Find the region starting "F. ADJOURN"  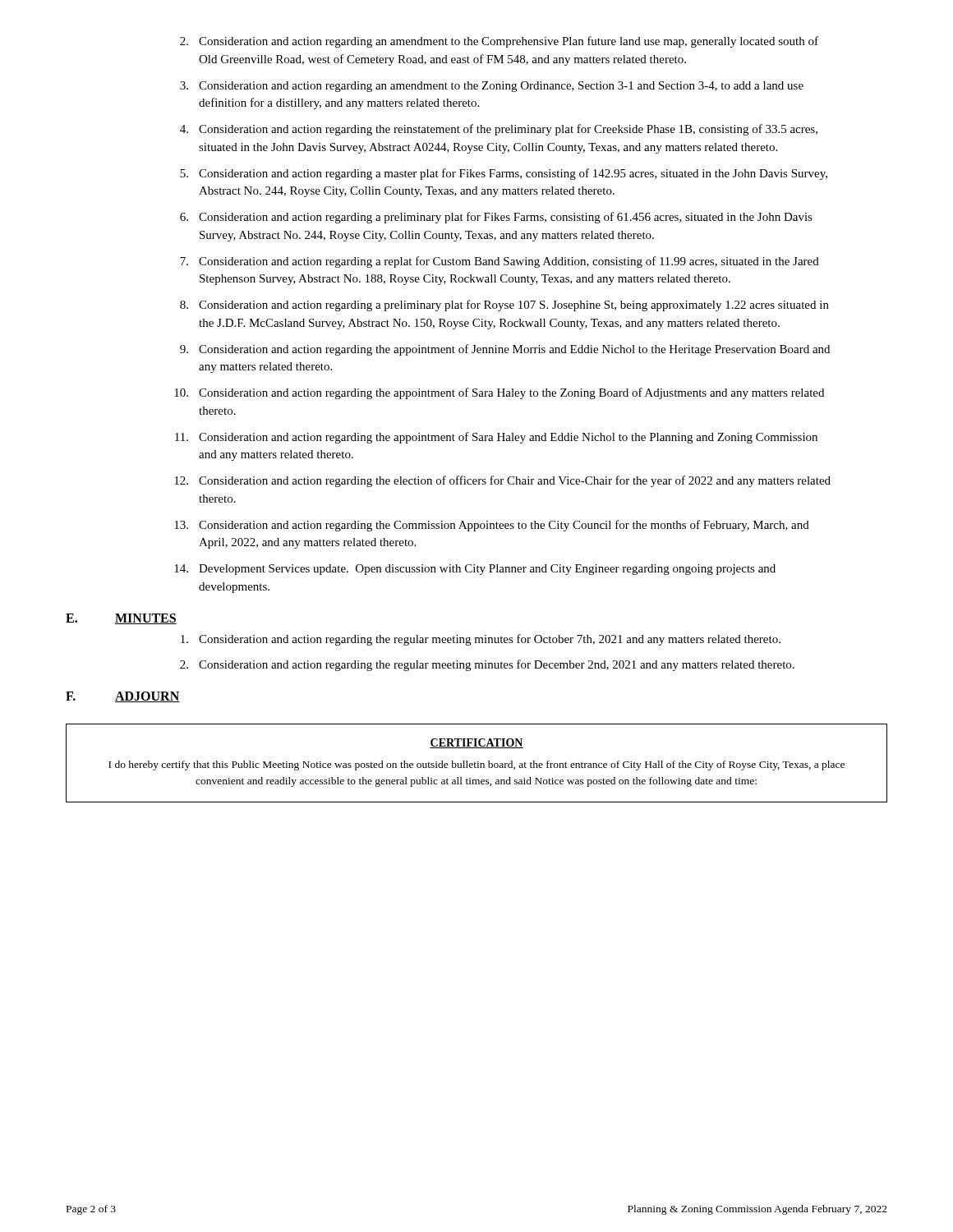tap(123, 696)
